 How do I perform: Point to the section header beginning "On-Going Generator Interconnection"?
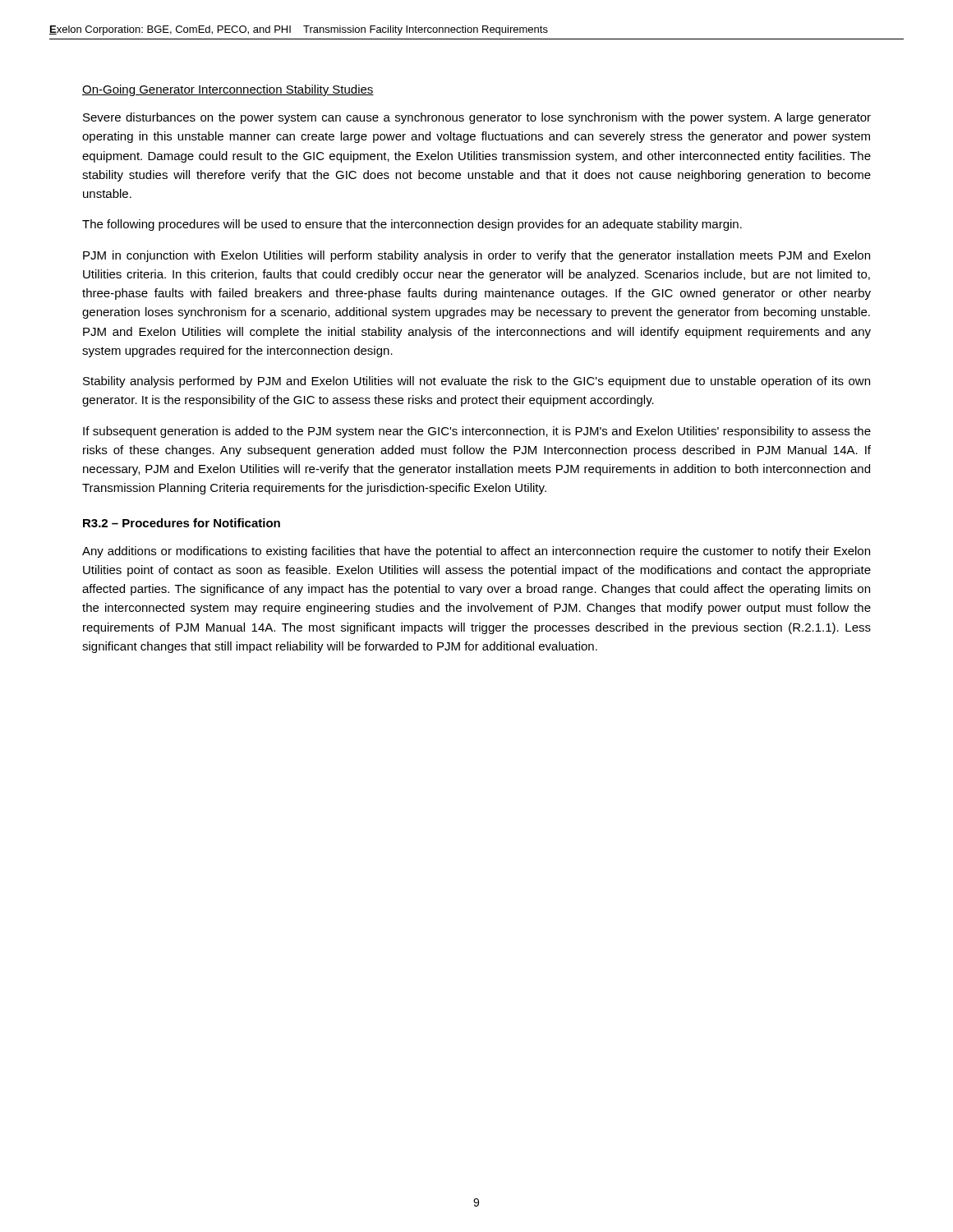(228, 89)
